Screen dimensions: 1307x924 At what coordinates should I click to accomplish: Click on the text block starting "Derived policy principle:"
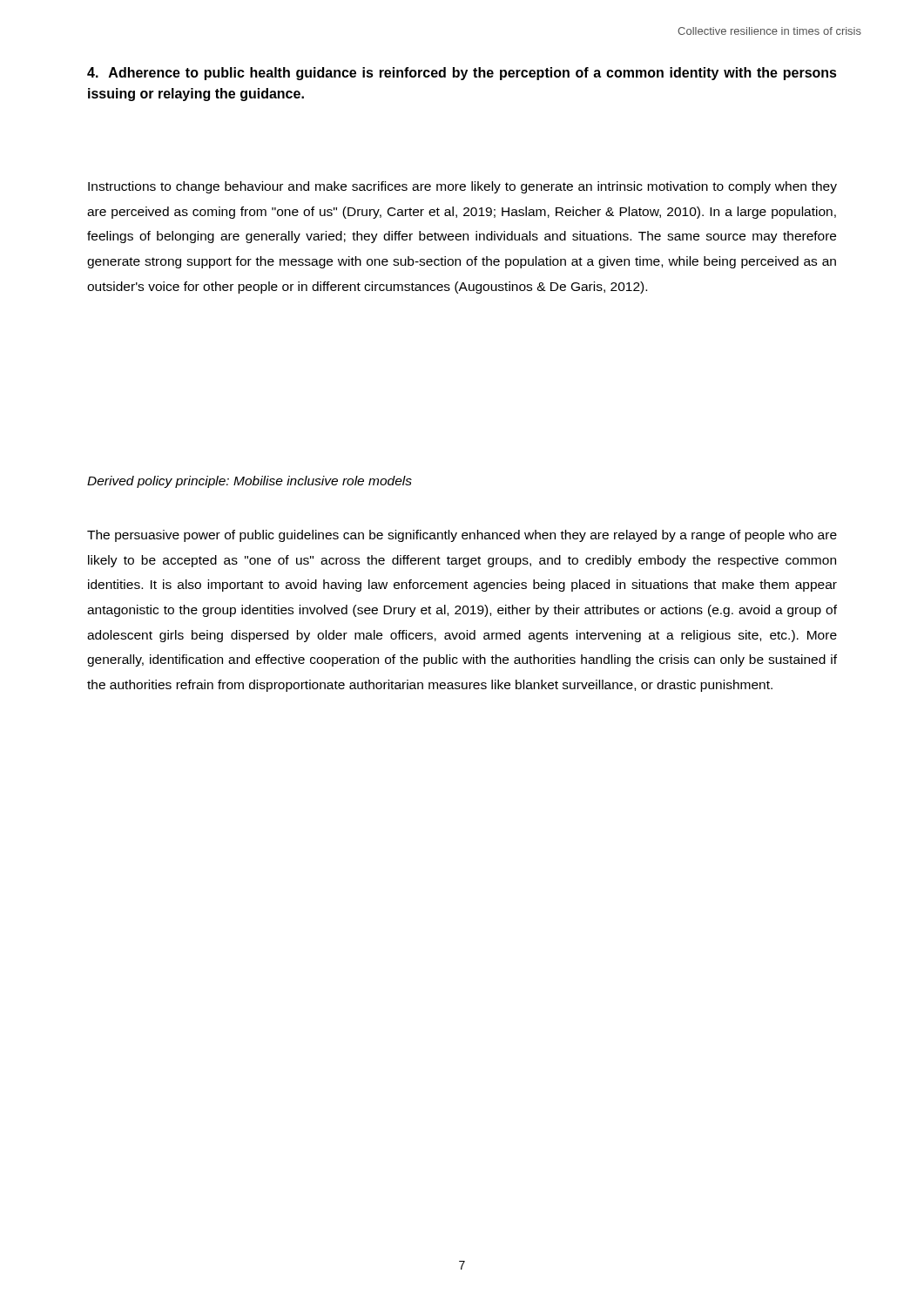click(x=250, y=481)
